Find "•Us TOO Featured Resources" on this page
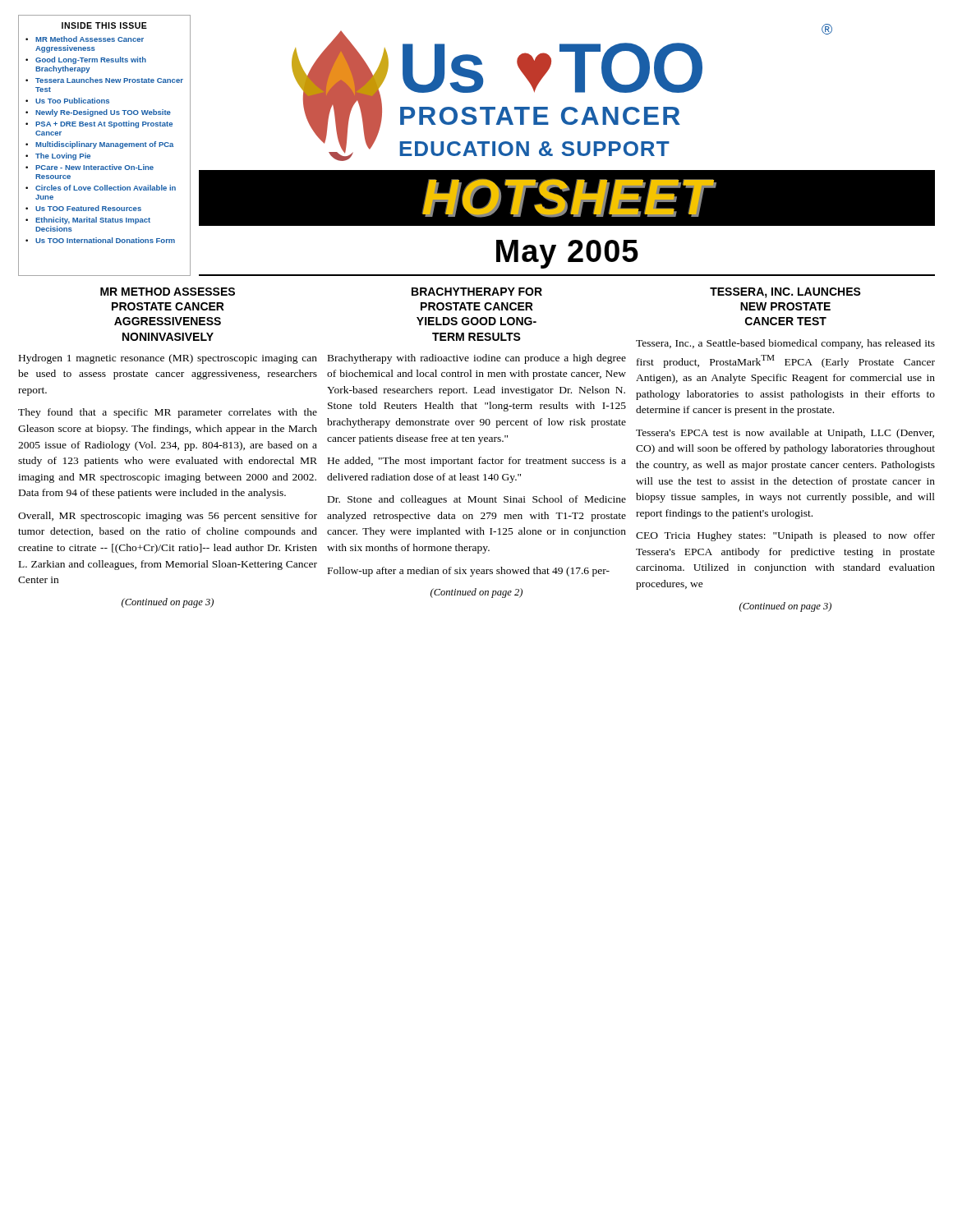This screenshot has width=953, height=1232. [83, 208]
